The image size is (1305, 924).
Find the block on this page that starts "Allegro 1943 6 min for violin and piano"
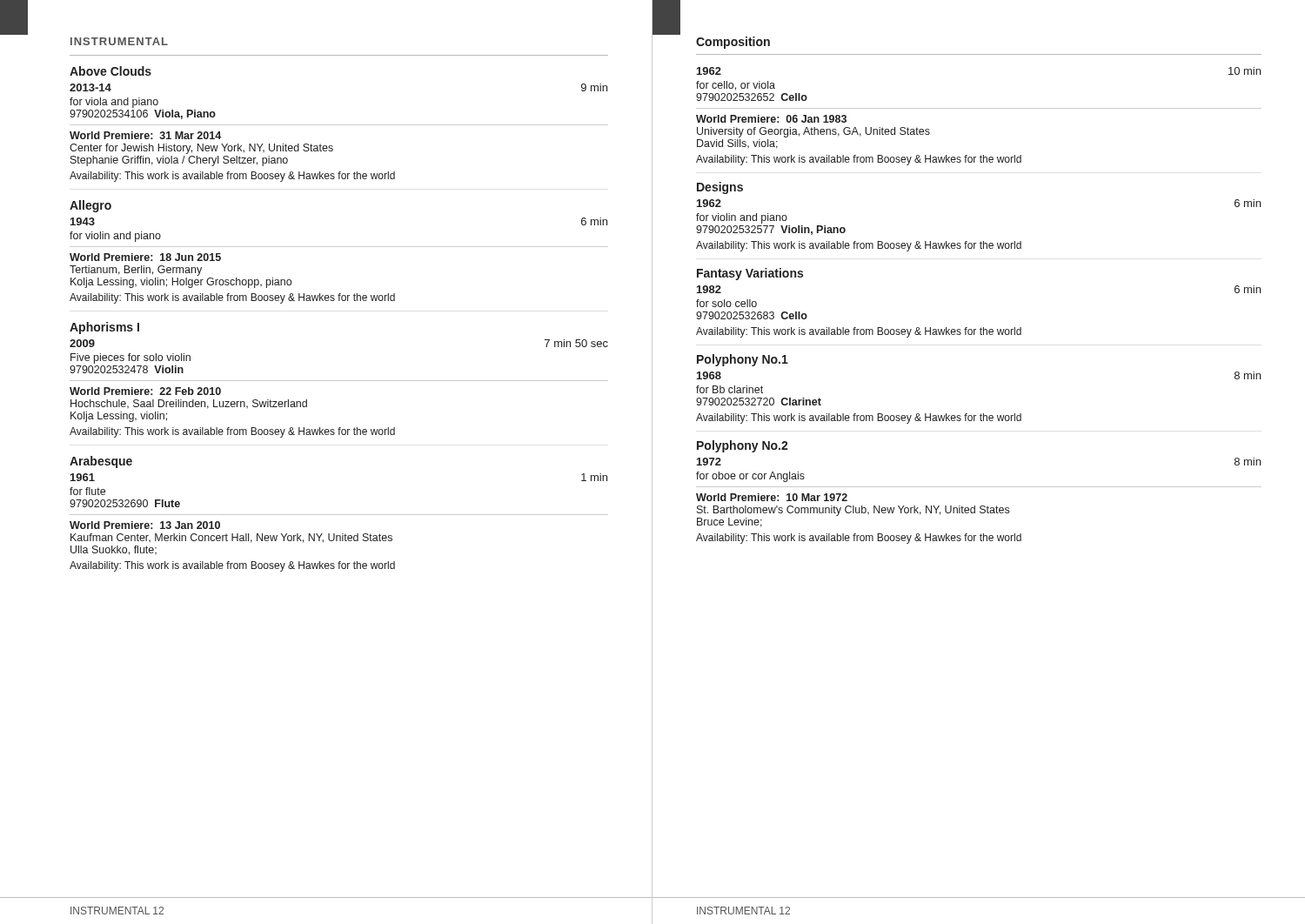click(x=339, y=251)
